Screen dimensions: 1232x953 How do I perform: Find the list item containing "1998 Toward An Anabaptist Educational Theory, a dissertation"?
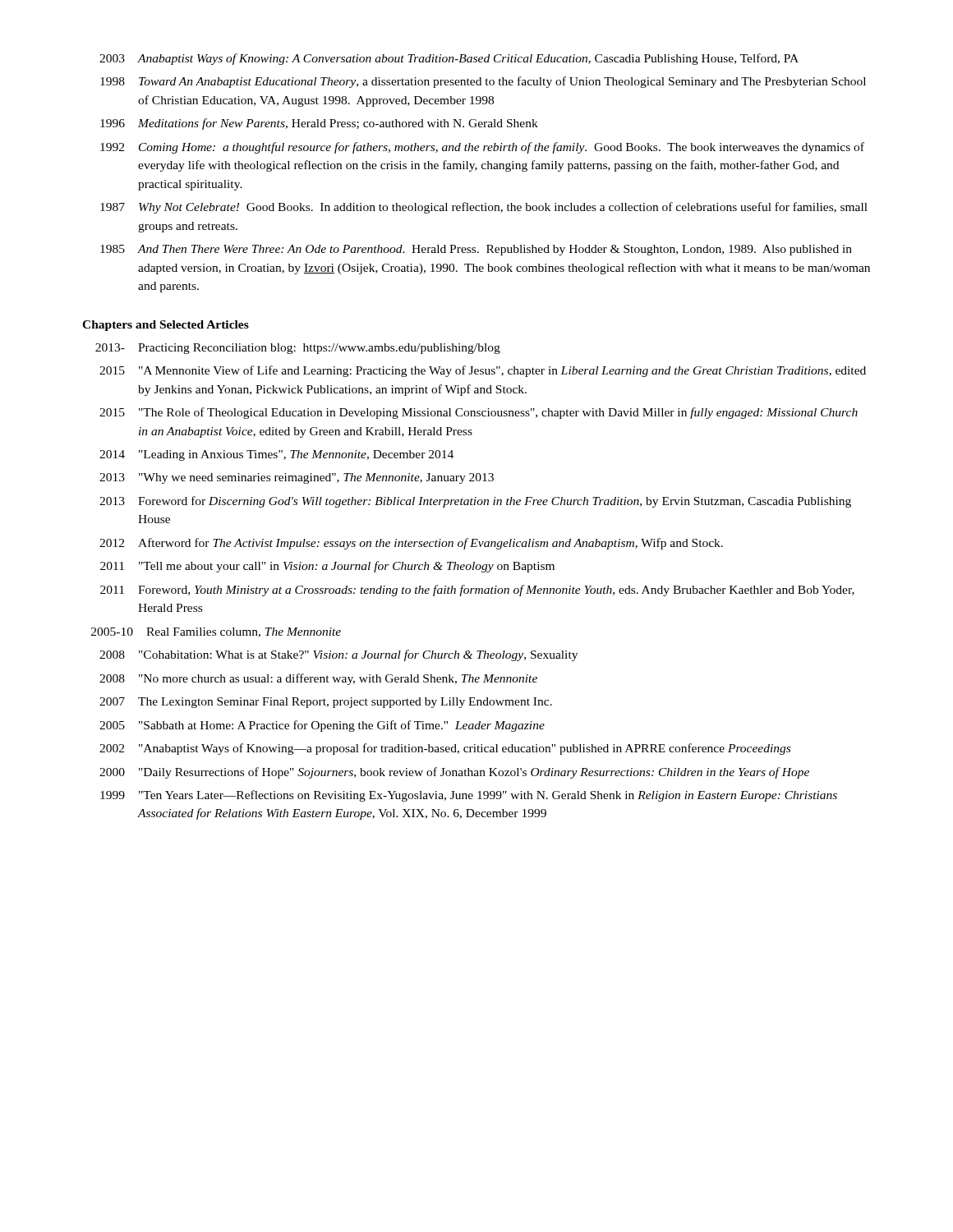[x=476, y=91]
